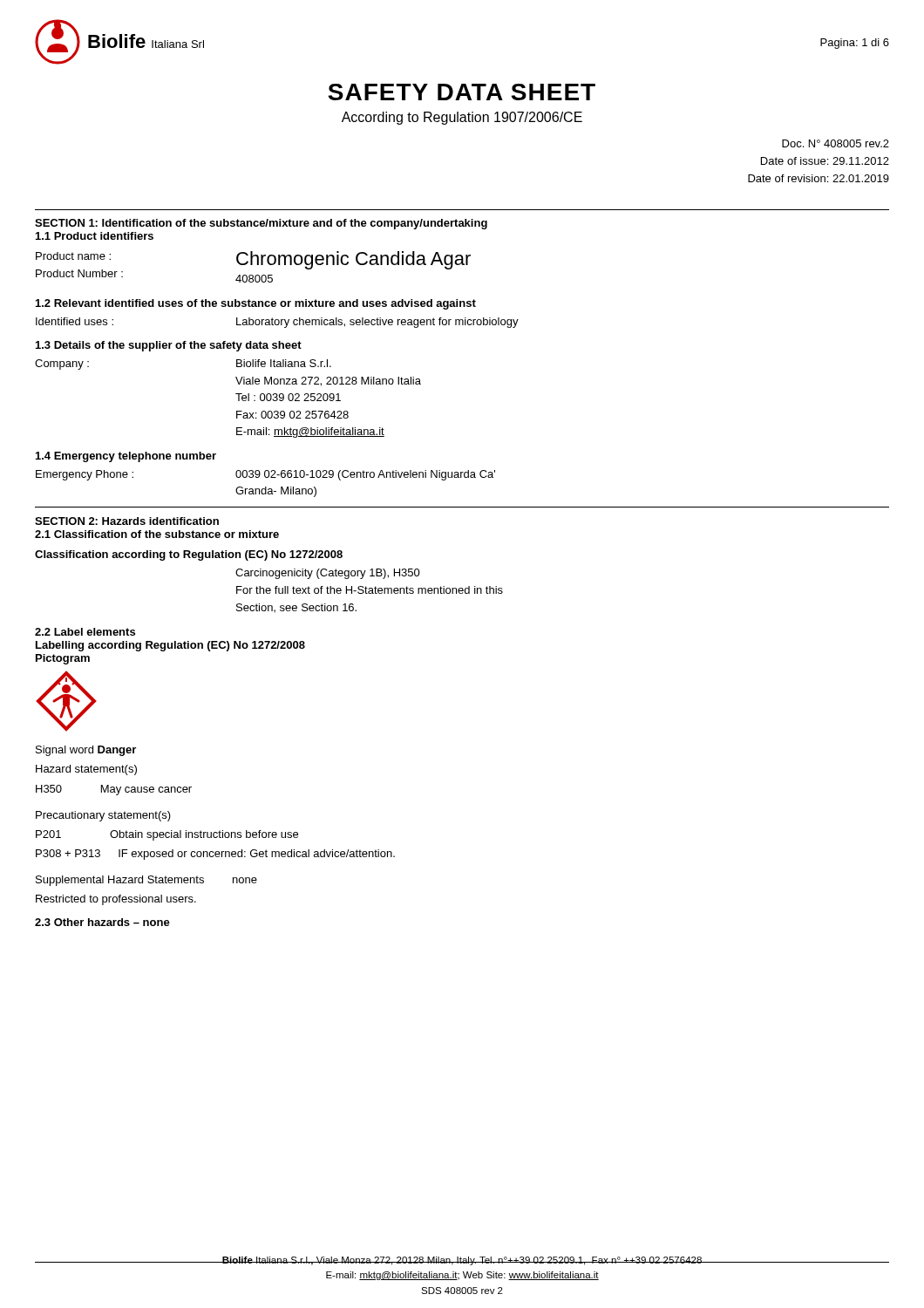924x1308 pixels.
Task: Point to the block beginning "Precautionary statement(s) P201"
Action: click(x=215, y=834)
